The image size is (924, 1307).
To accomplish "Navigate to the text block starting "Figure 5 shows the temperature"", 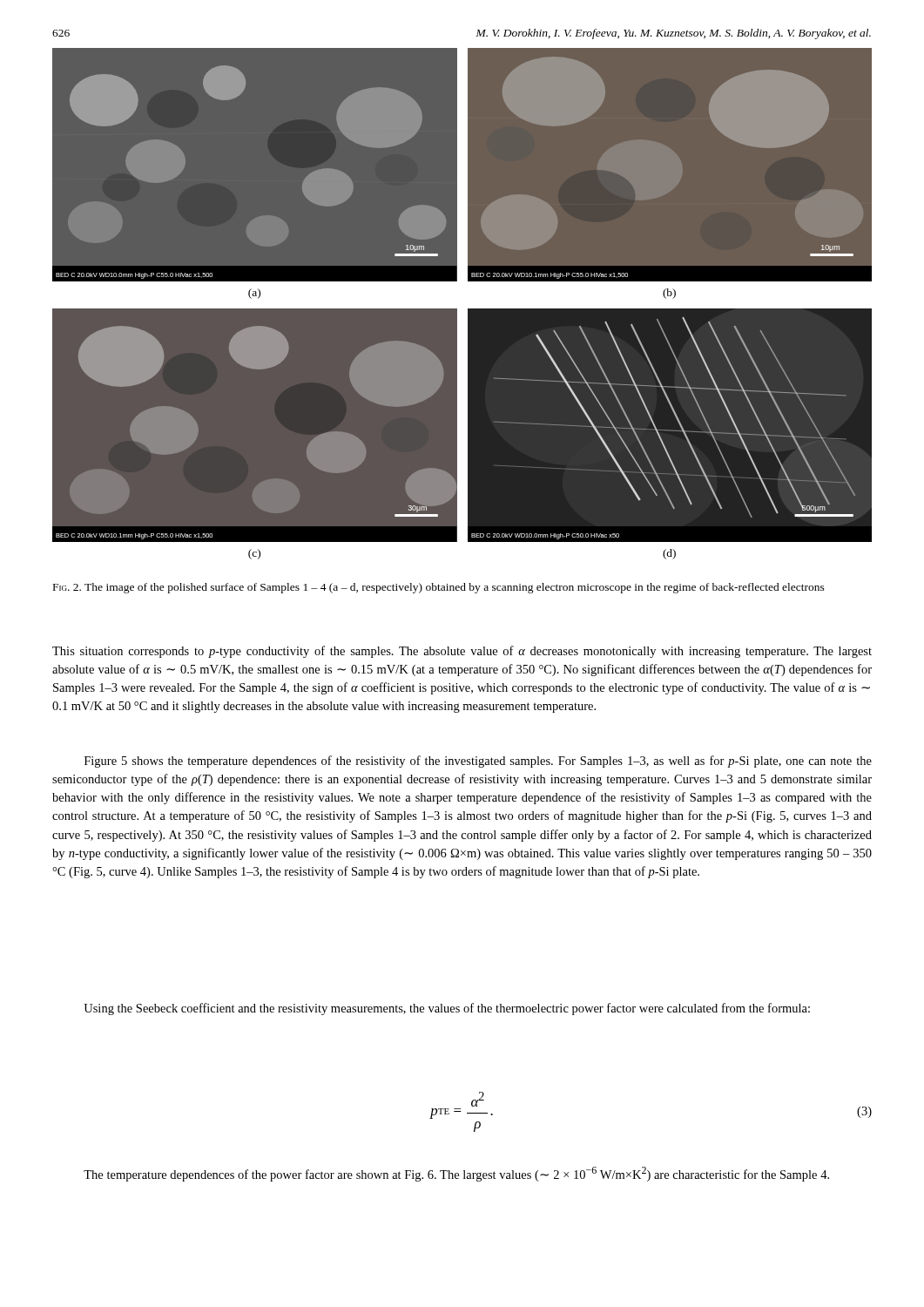I will [462, 817].
